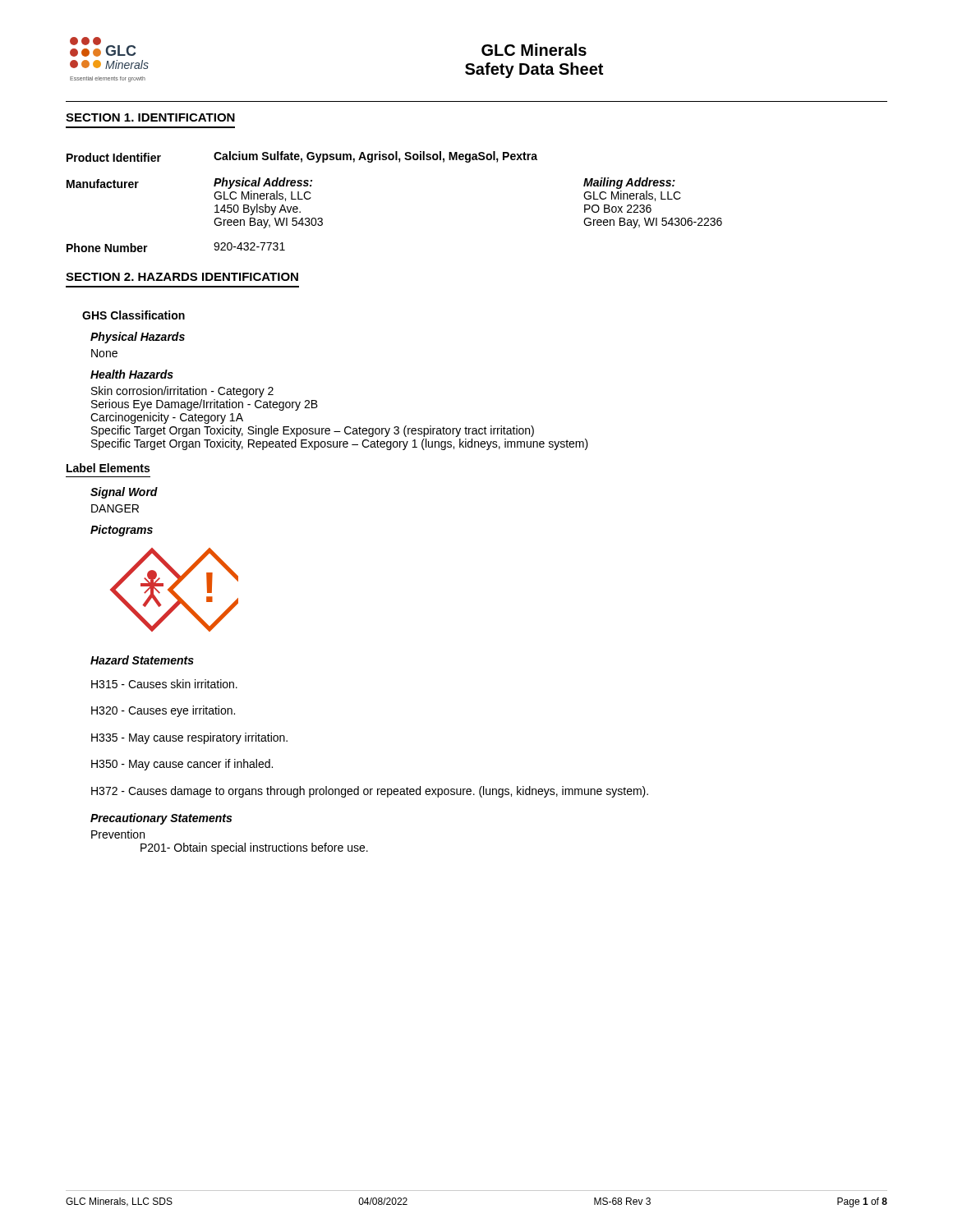
Task: Select the region starting "H320 - Causes eye irritation."
Action: click(163, 711)
